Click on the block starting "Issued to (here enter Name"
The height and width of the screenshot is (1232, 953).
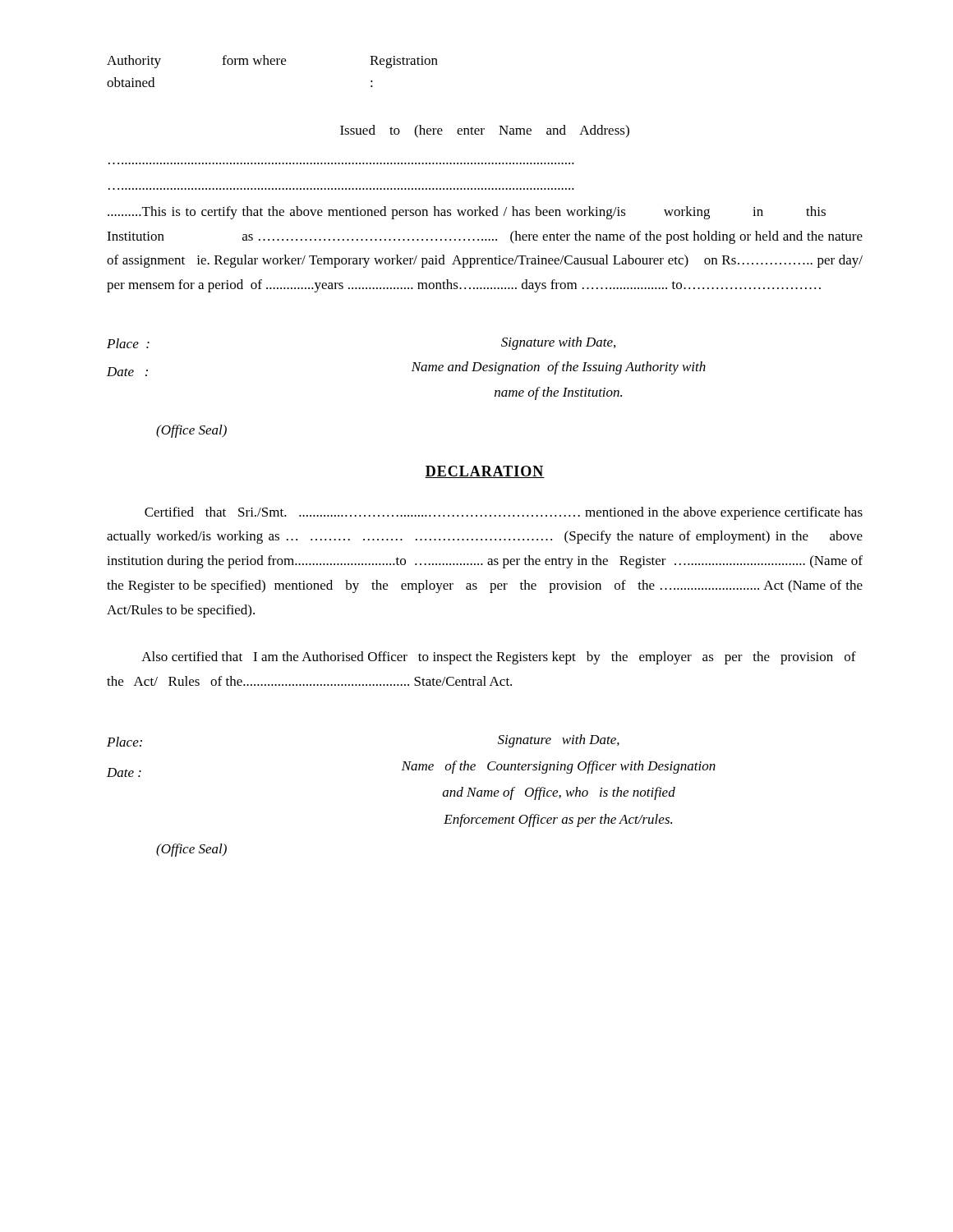485,205
